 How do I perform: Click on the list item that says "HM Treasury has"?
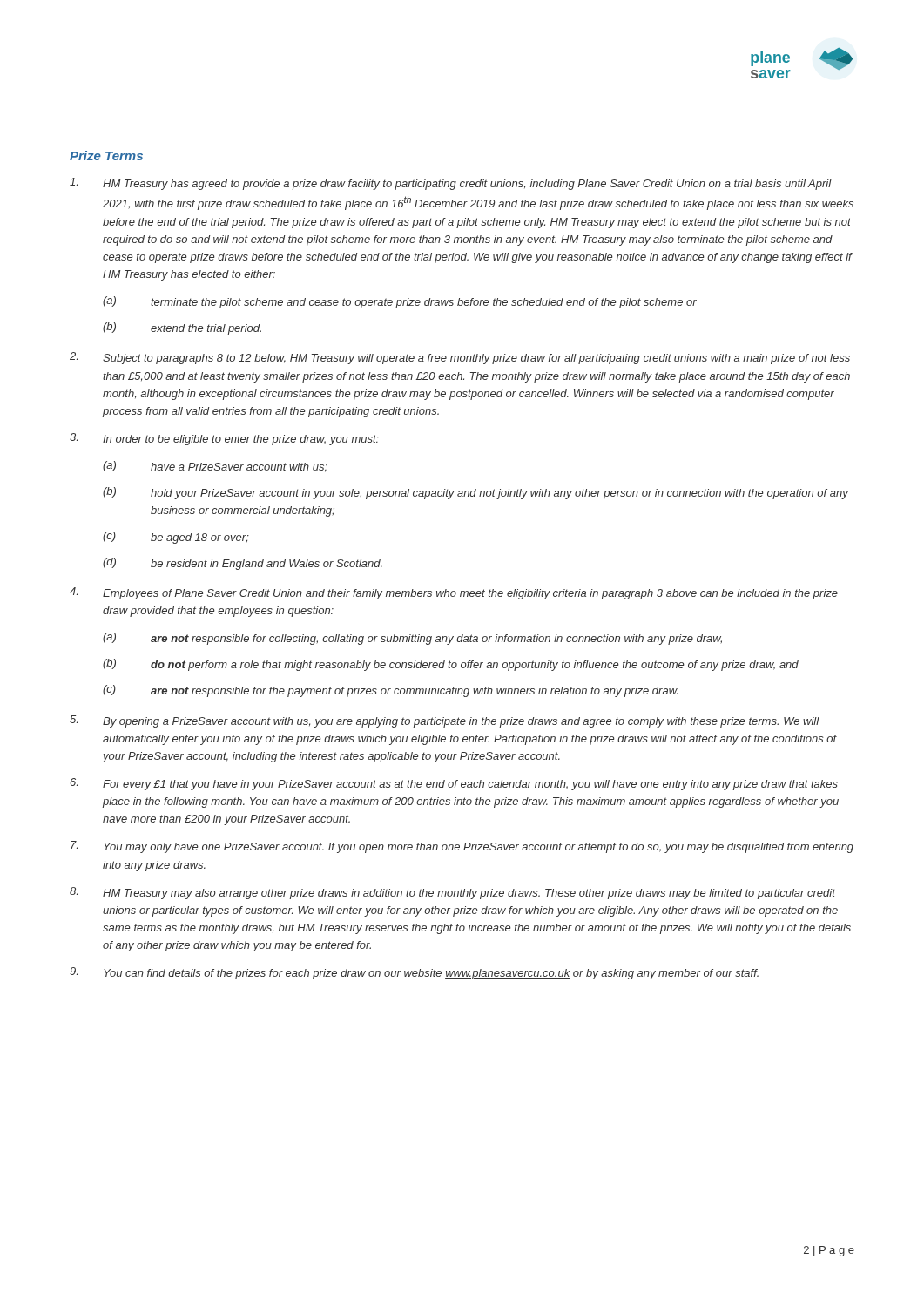click(462, 229)
